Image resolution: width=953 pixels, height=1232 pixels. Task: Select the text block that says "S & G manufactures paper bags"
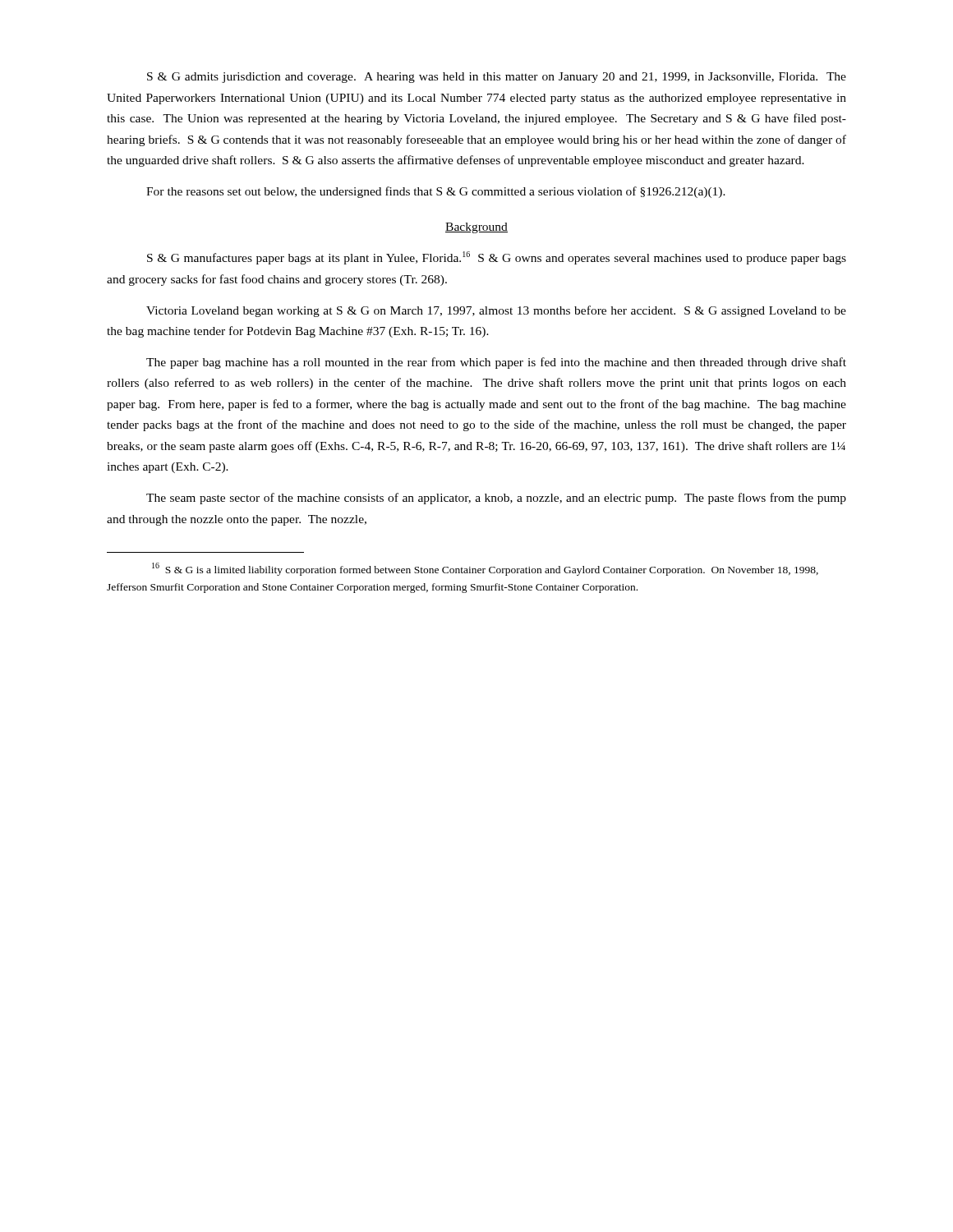point(476,268)
